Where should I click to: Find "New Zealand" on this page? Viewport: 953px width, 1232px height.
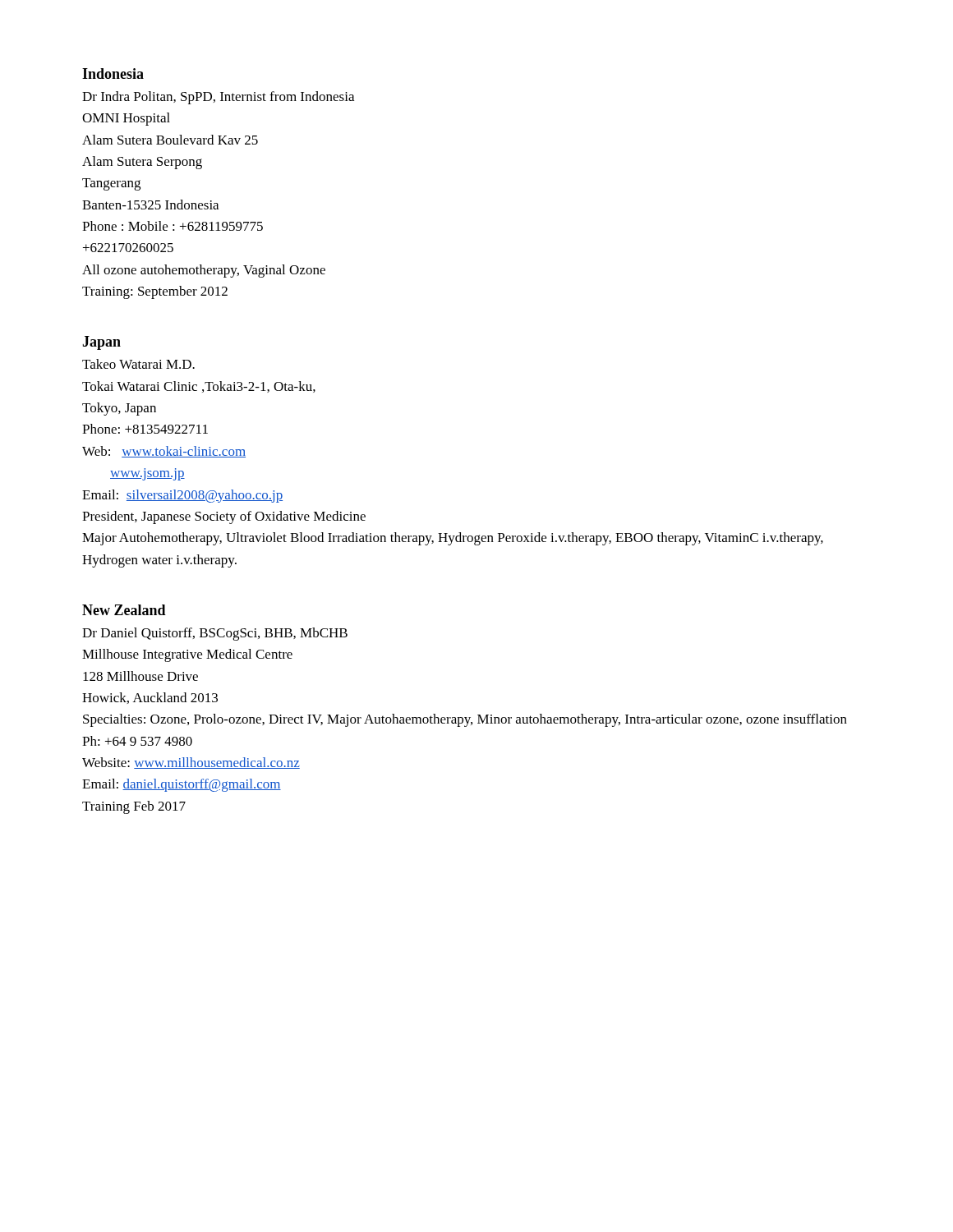tap(124, 610)
